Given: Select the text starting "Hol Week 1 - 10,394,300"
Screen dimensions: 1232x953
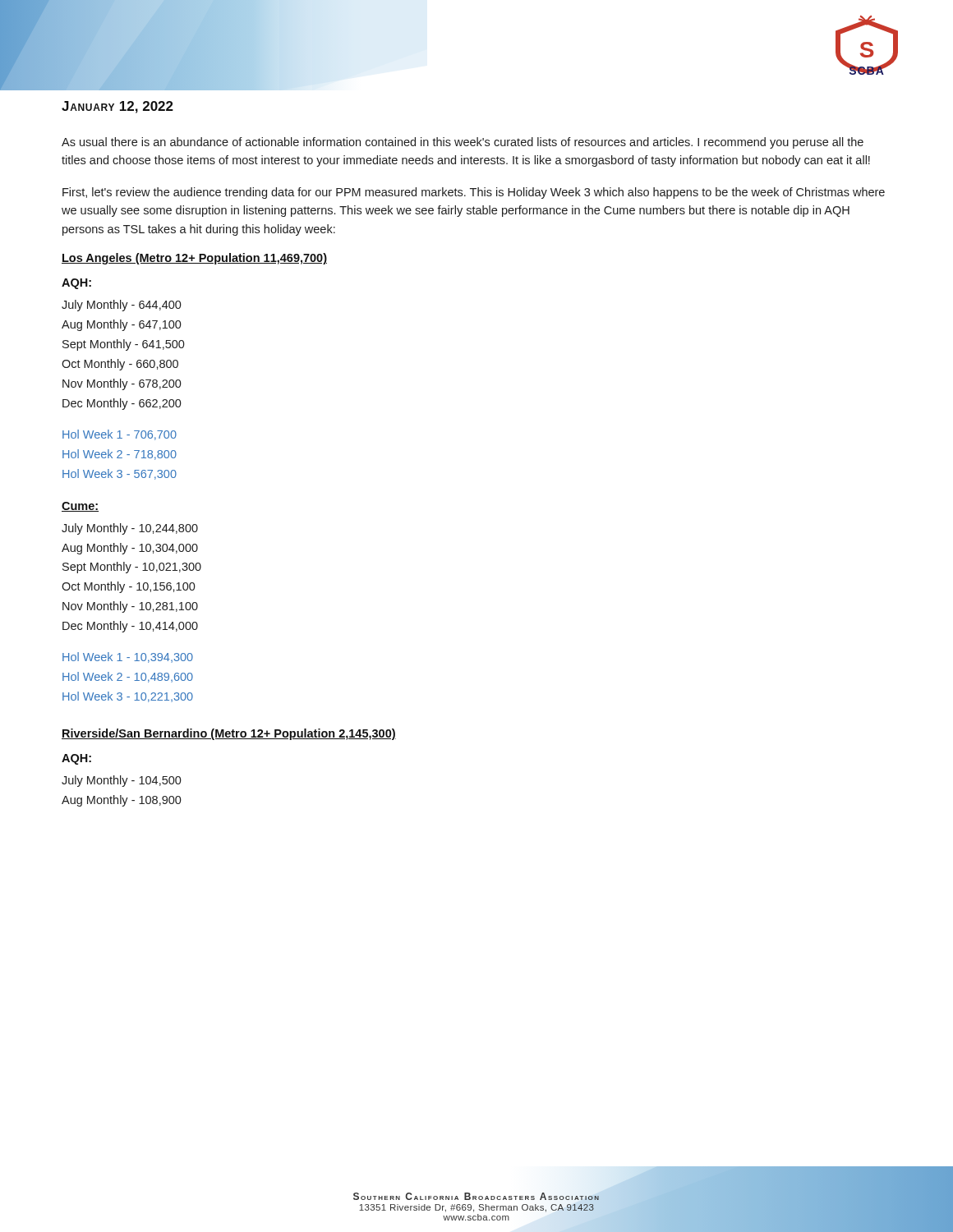Looking at the screenshot, I should click(127, 657).
